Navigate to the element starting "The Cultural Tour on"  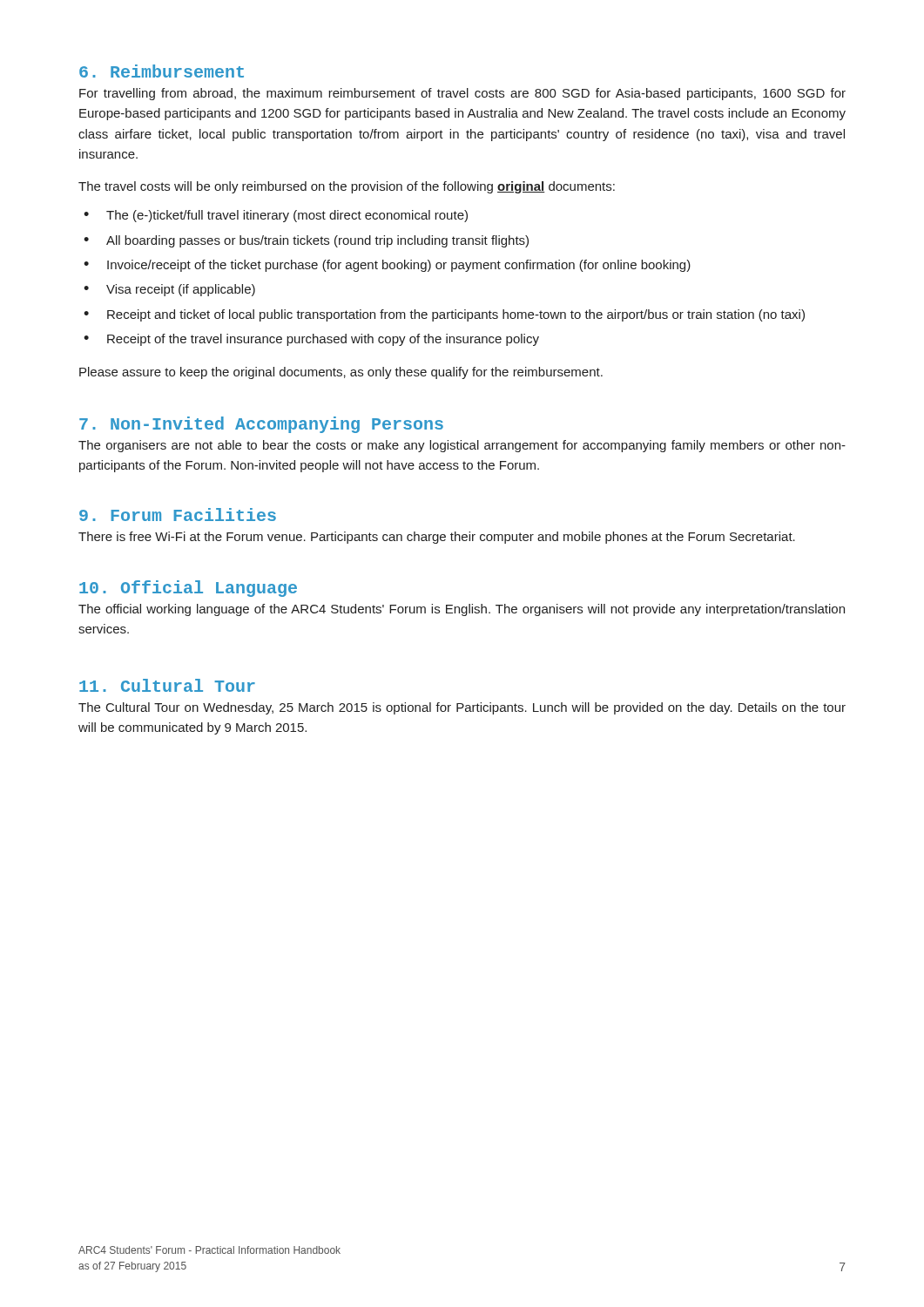click(462, 717)
